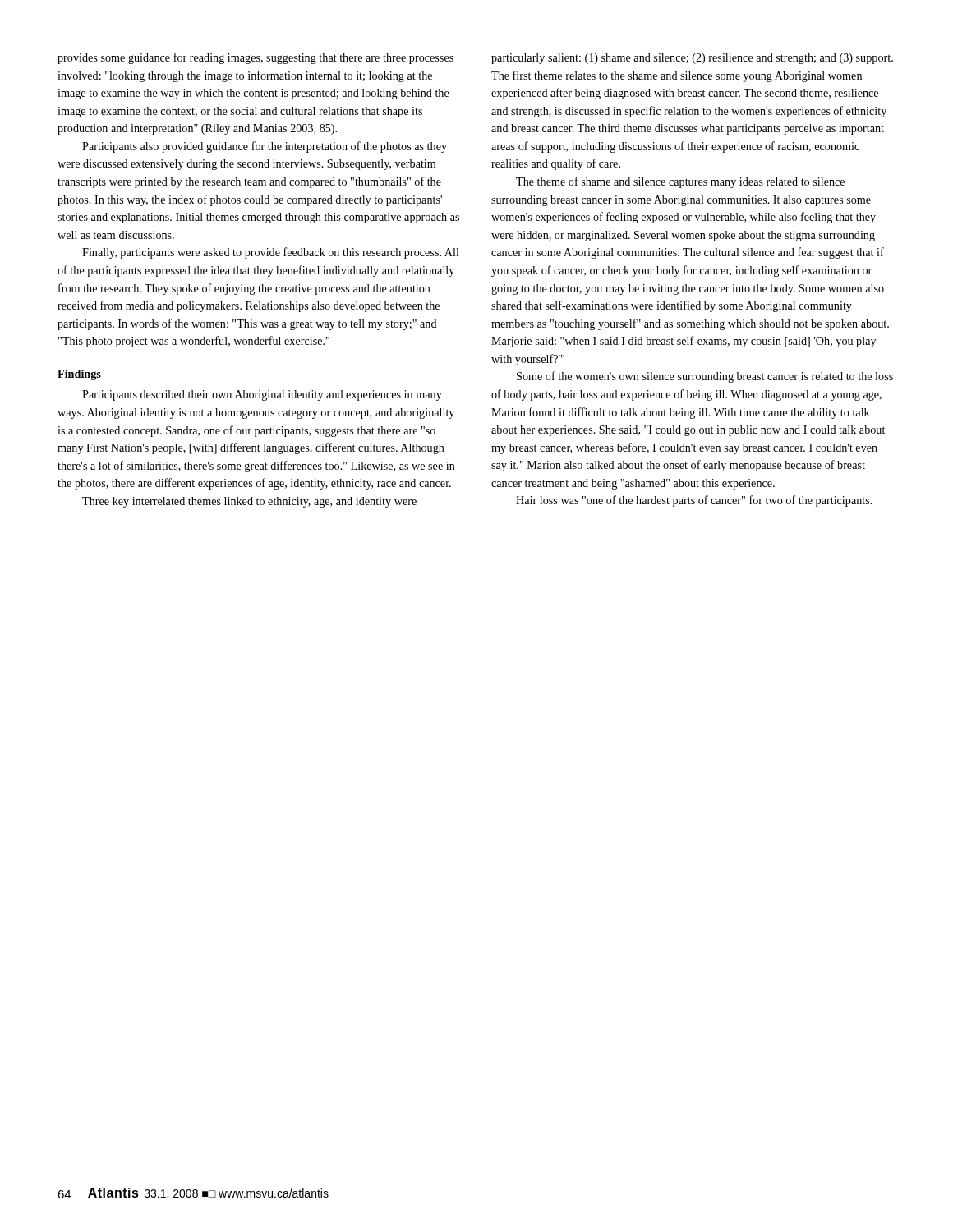Find the text block that reads "Participants also provided guidance for the"

260,191
